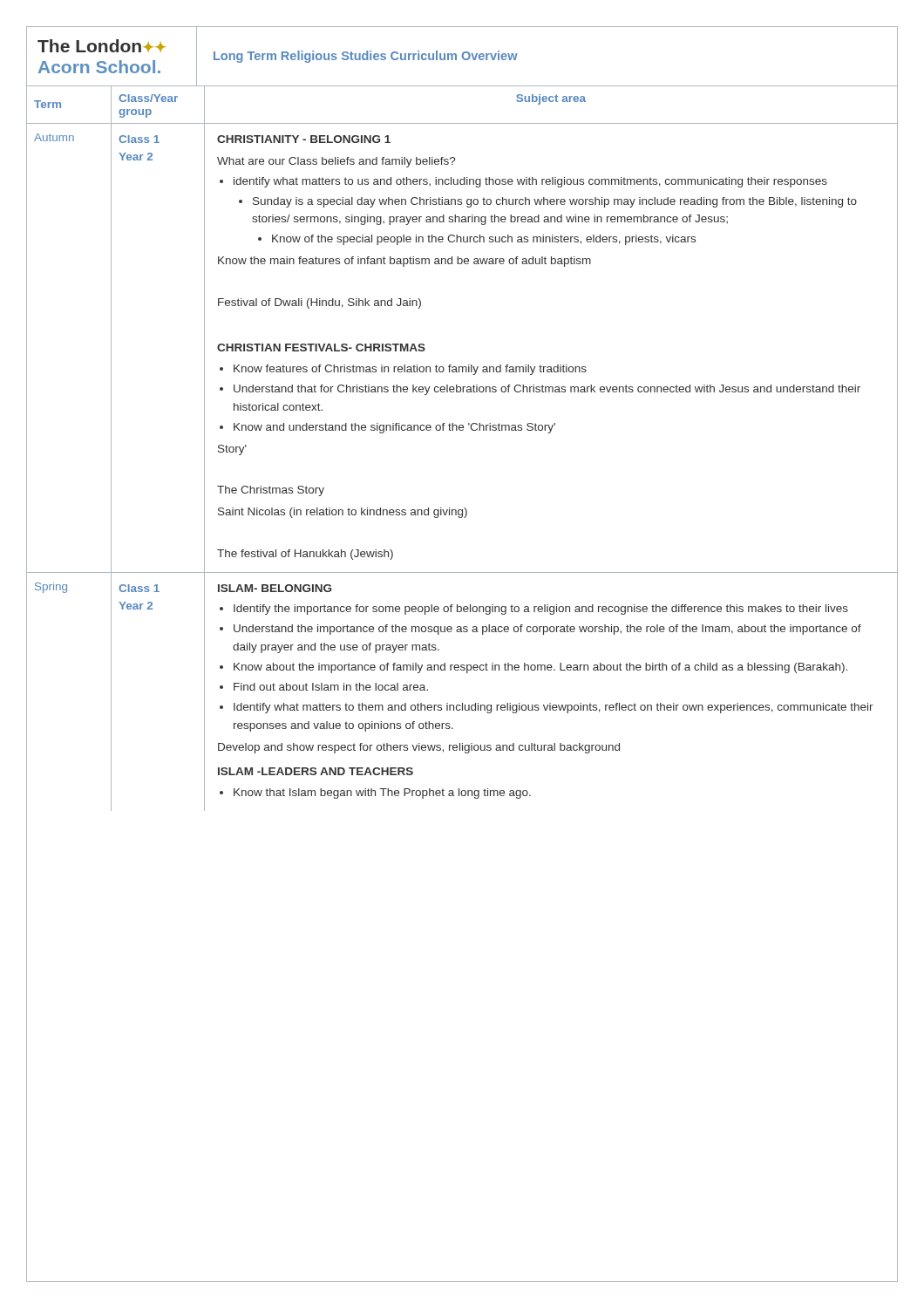Image resolution: width=924 pixels, height=1308 pixels.
Task: Click on the table containing "Spring Class 1Year"
Action: (x=462, y=692)
